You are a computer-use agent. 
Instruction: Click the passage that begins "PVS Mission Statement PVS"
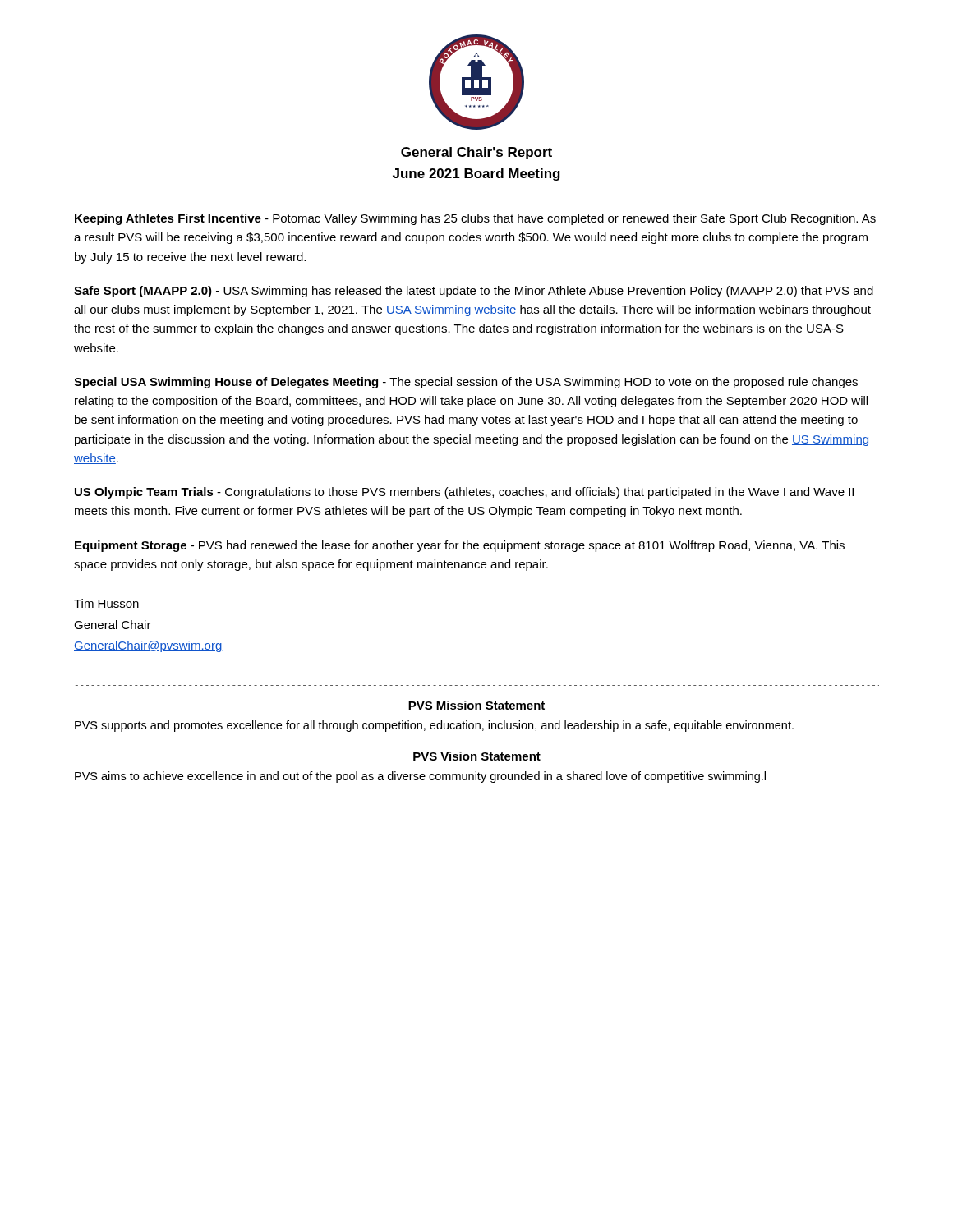476,716
